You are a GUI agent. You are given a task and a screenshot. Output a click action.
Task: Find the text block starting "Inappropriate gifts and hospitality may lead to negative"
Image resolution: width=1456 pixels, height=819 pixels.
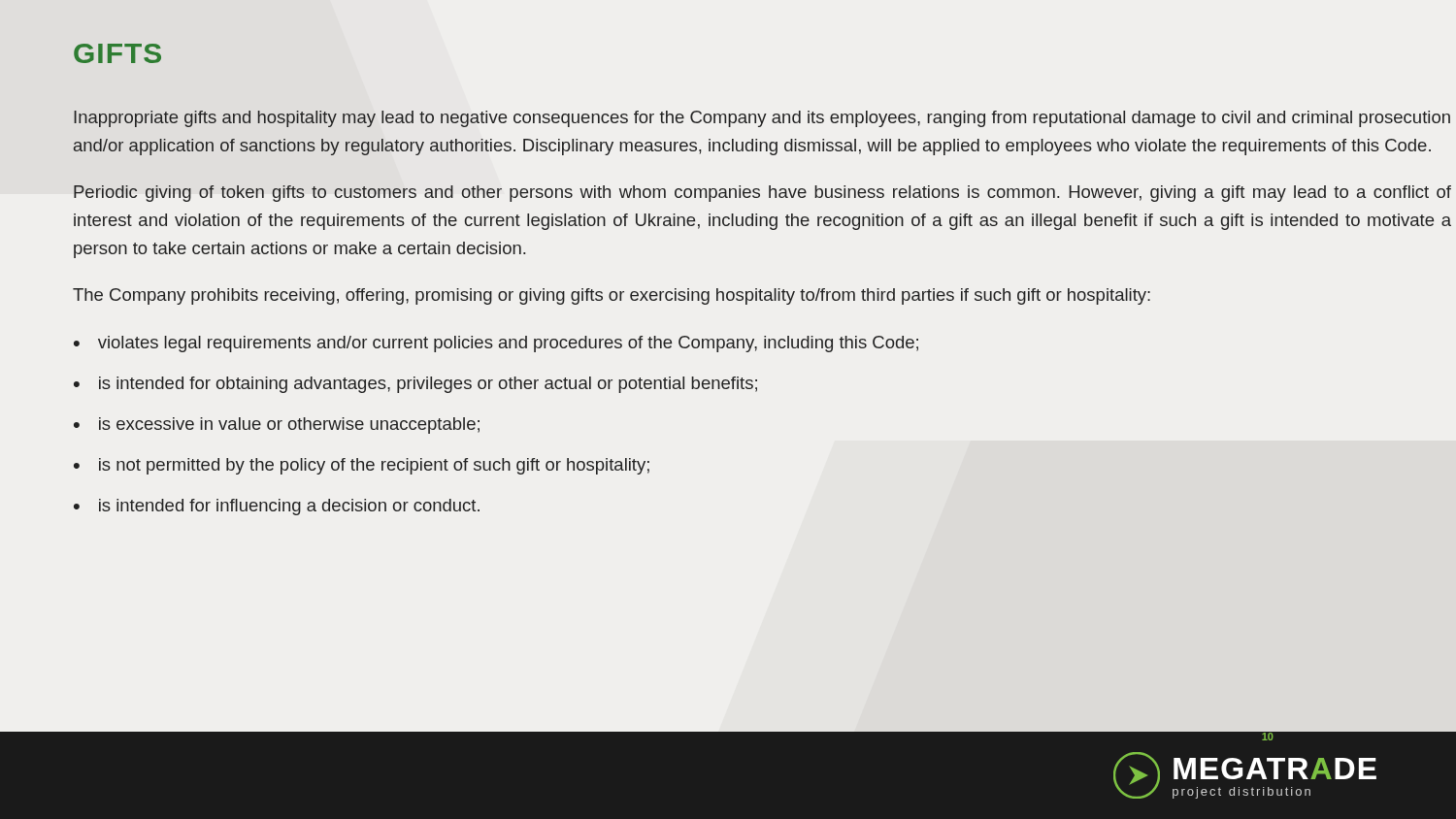[x=762, y=131]
